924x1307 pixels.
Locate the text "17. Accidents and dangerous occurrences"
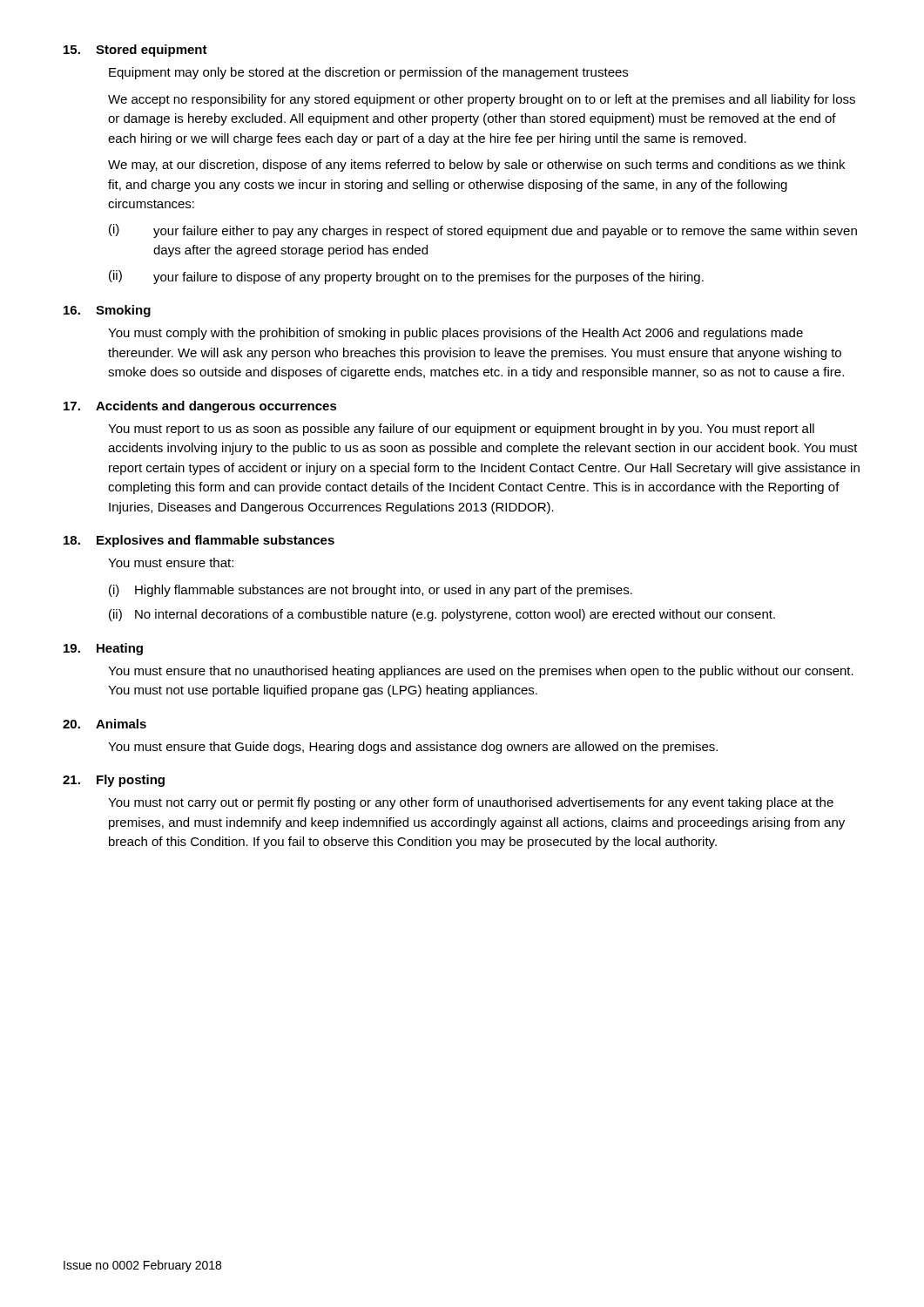(200, 405)
